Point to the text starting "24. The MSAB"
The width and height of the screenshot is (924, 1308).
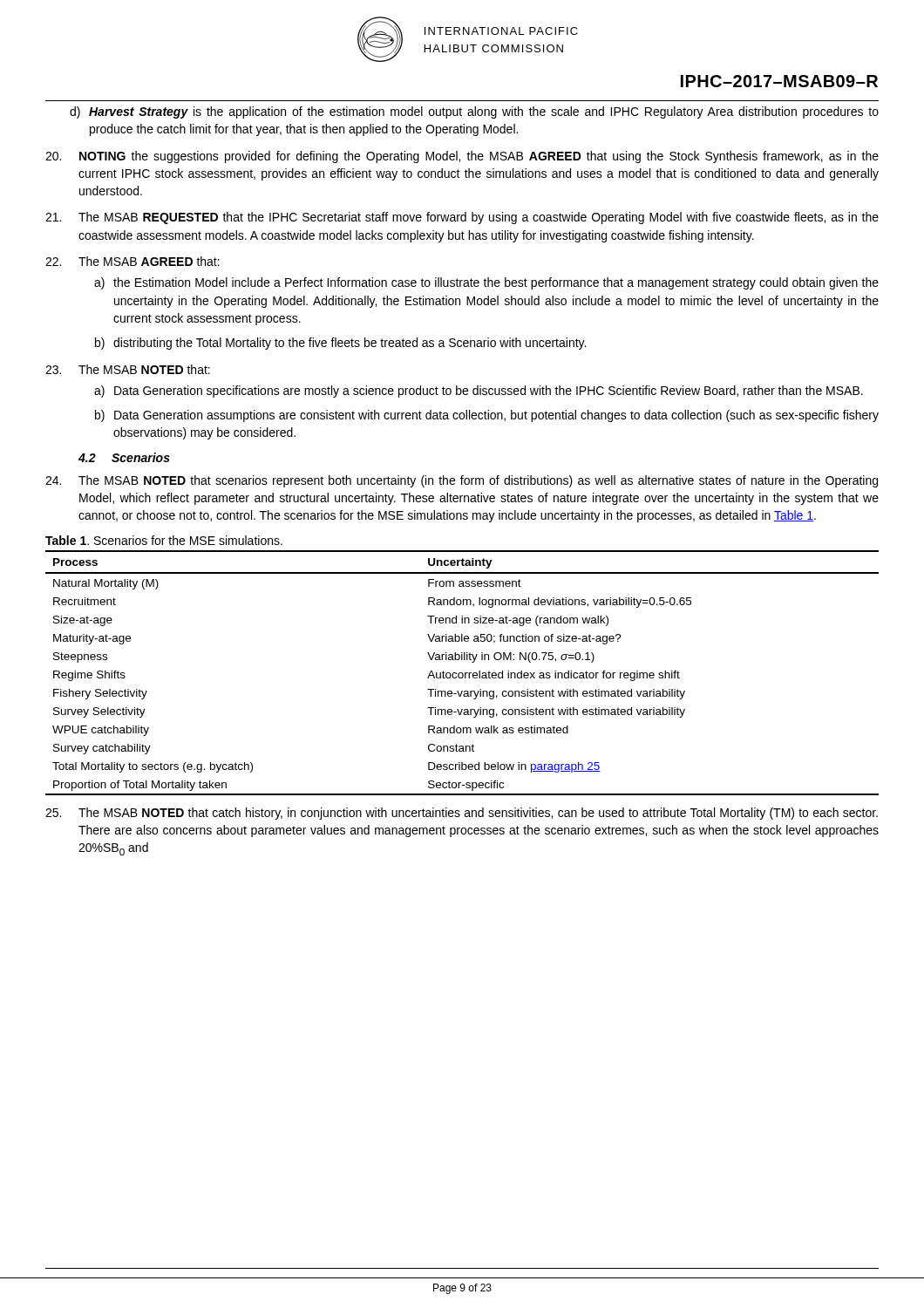coord(462,498)
